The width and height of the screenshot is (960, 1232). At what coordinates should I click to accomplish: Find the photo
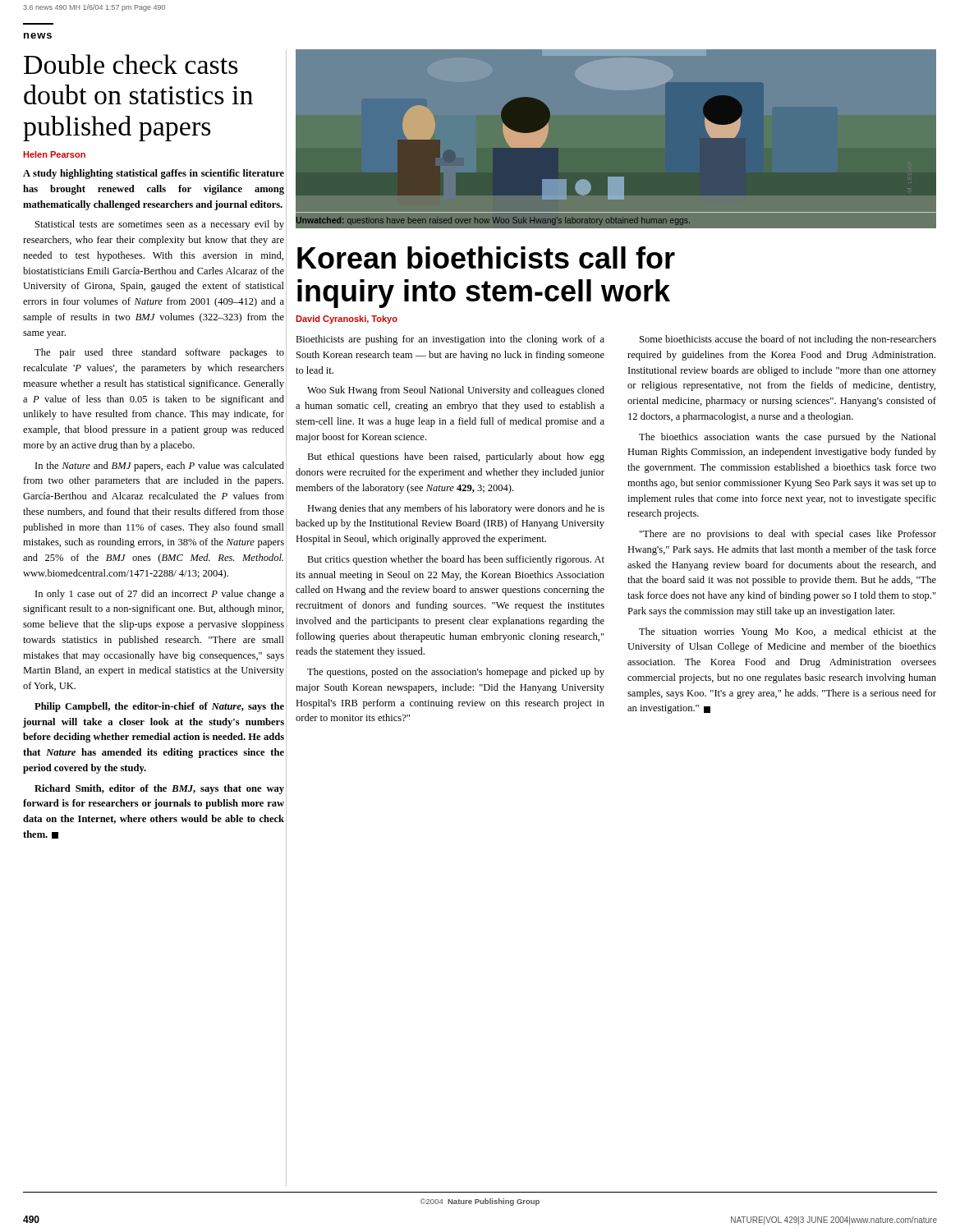[616, 144]
